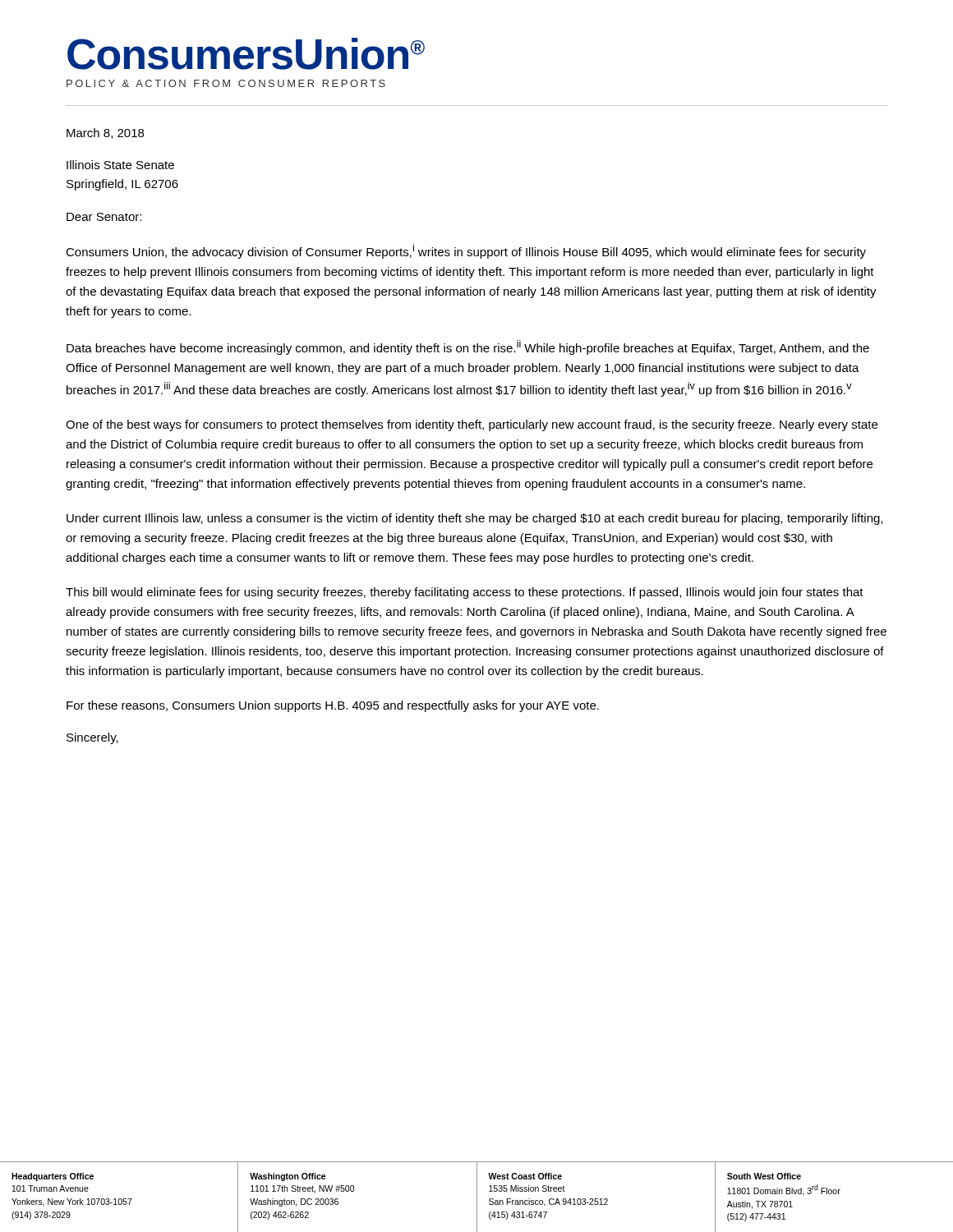The height and width of the screenshot is (1232, 953).
Task: Locate the text "March 8, 2018"
Action: 105,133
